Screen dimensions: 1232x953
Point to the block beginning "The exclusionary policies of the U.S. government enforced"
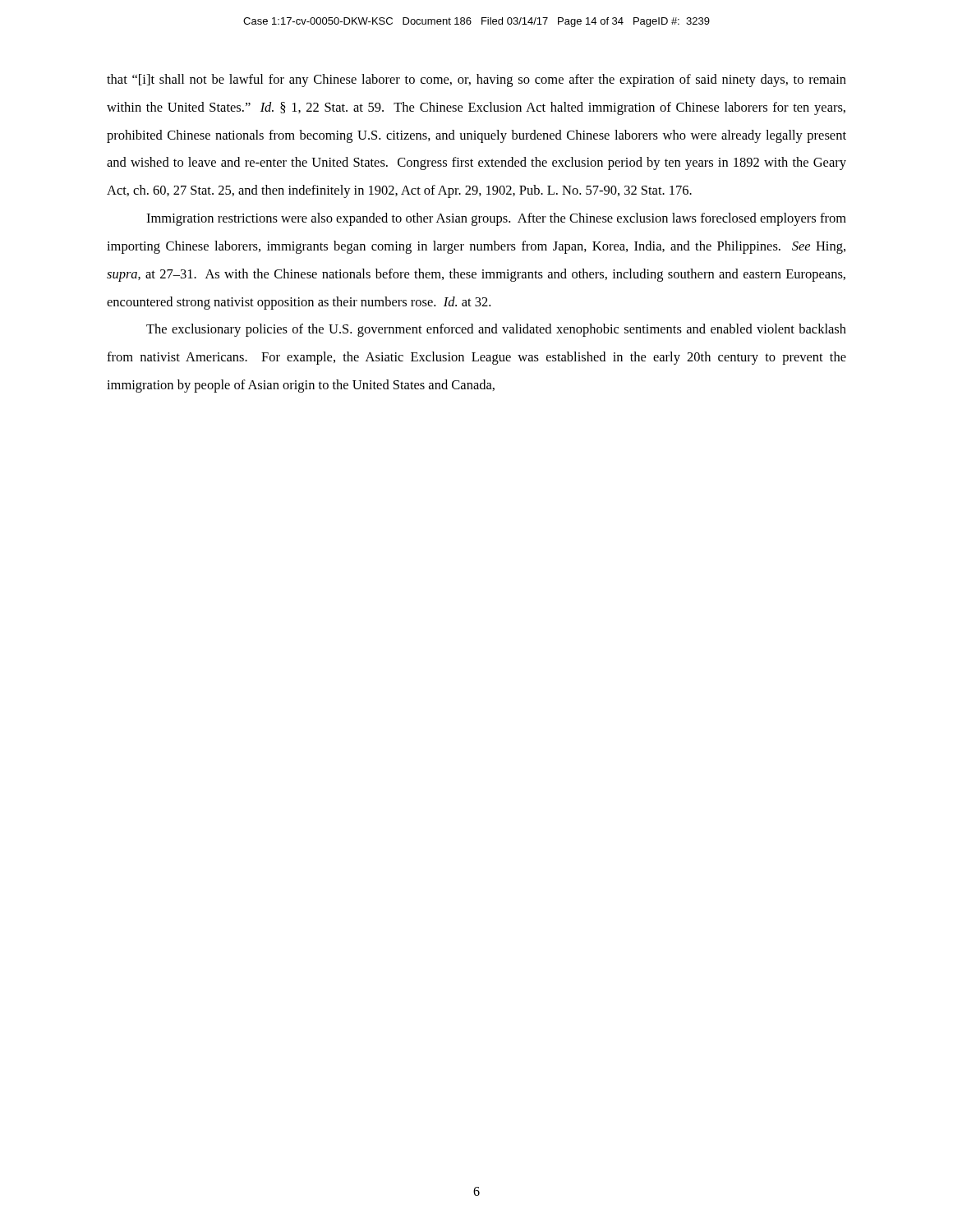click(476, 357)
